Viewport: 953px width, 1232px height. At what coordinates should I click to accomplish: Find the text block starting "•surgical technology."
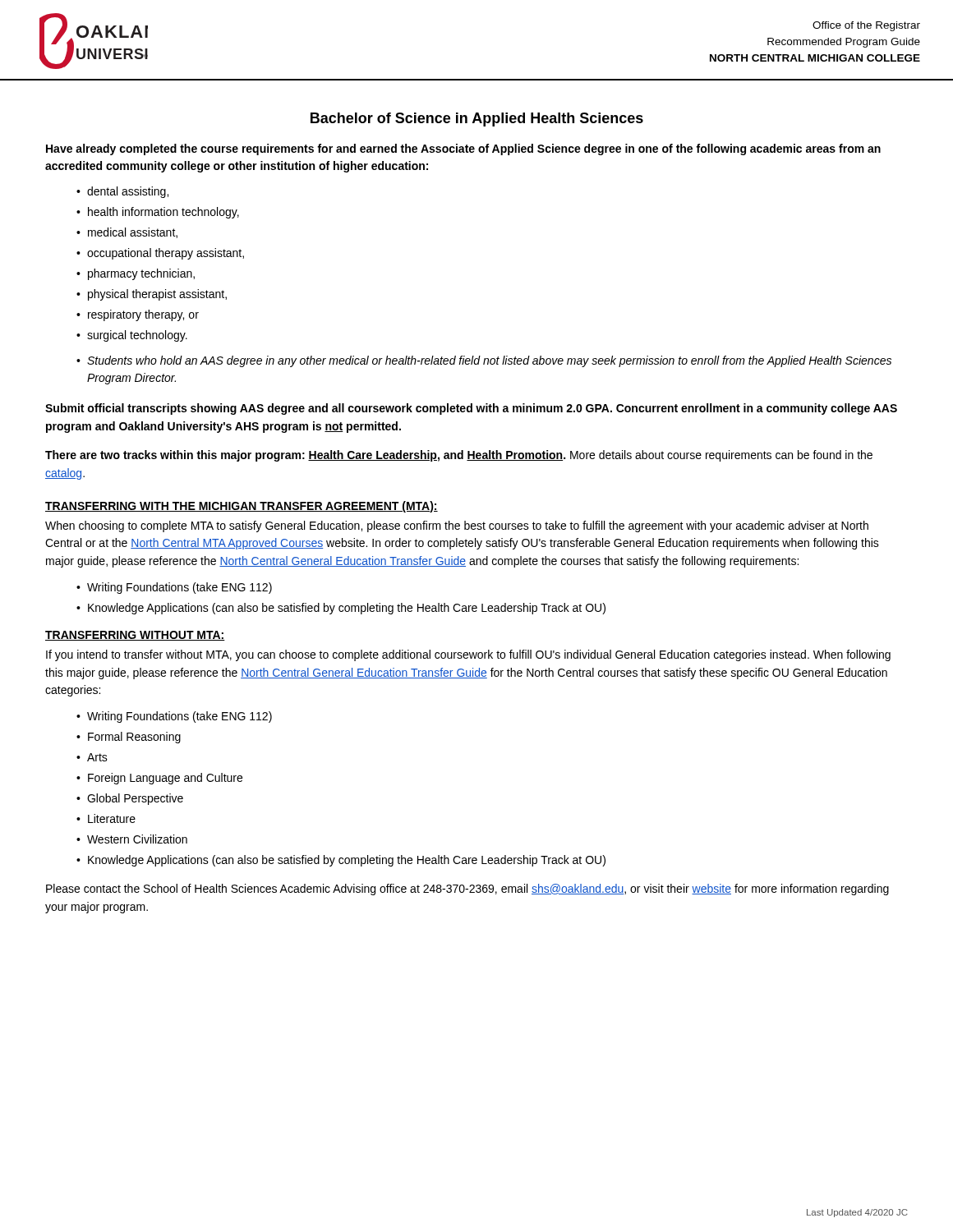pyautogui.click(x=132, y=335)
